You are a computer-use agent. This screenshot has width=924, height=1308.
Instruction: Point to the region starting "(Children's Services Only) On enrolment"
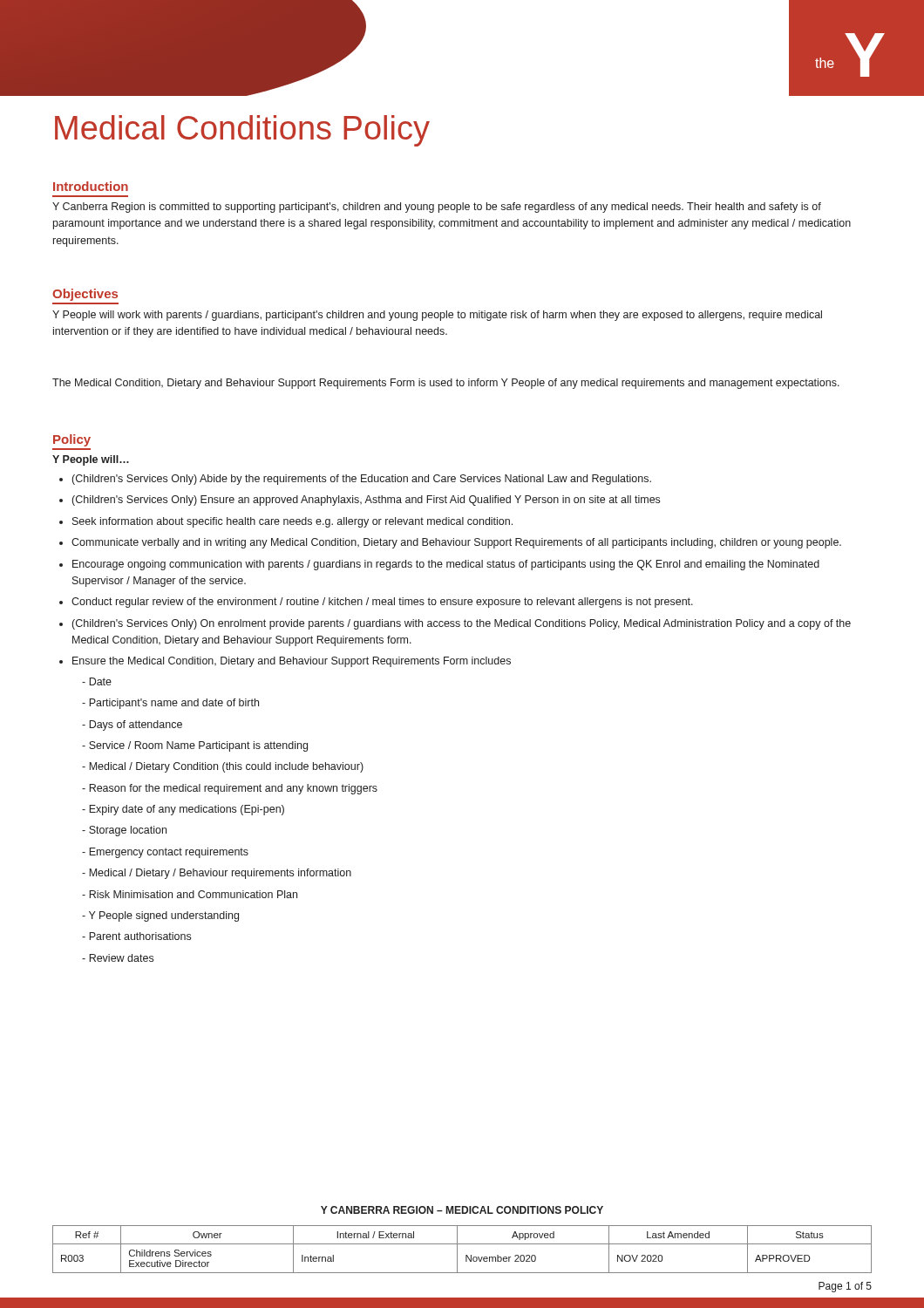pos(461,632)
